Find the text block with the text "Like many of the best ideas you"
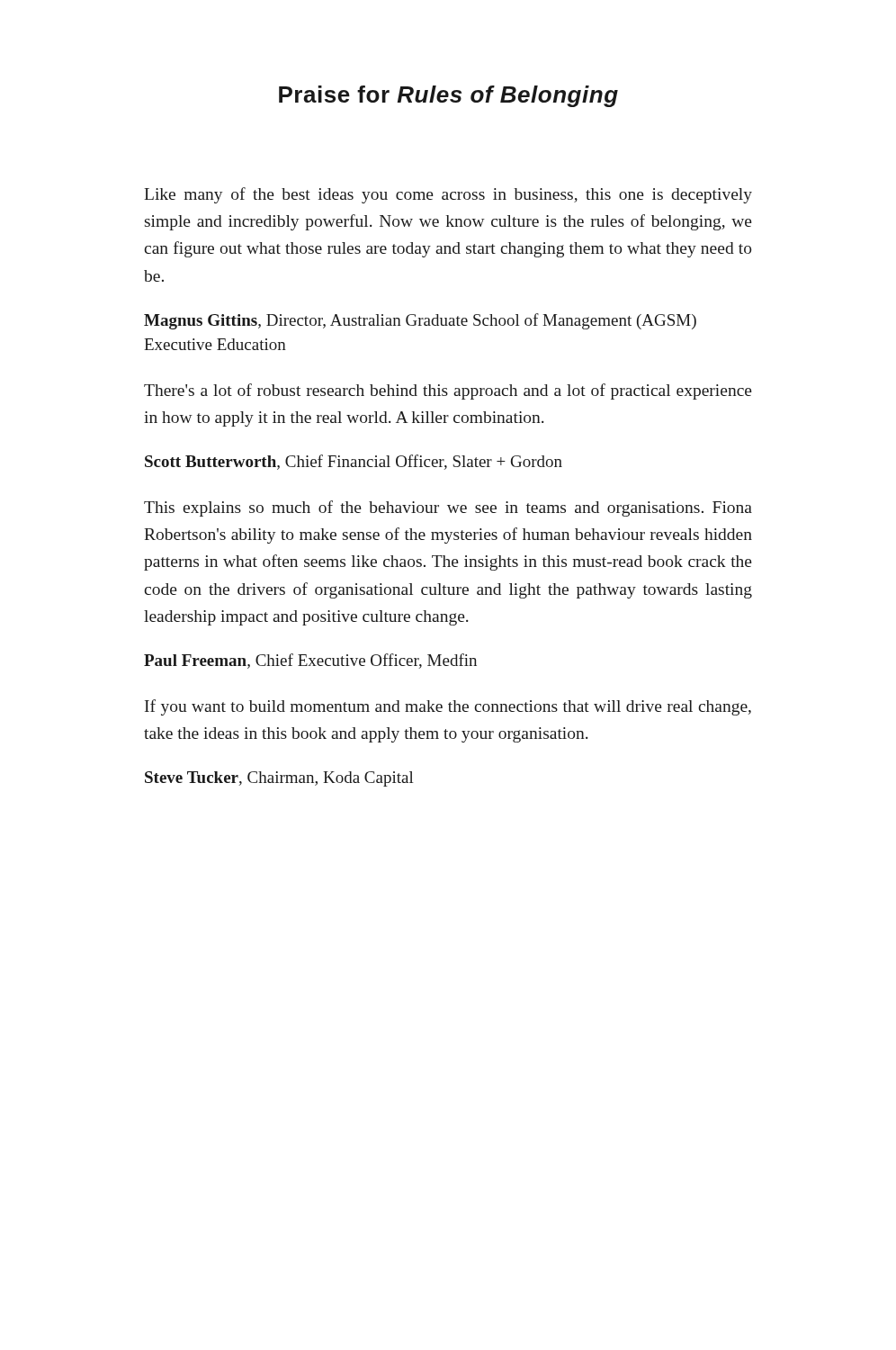Screen dimensions: 1350x896 448,235
